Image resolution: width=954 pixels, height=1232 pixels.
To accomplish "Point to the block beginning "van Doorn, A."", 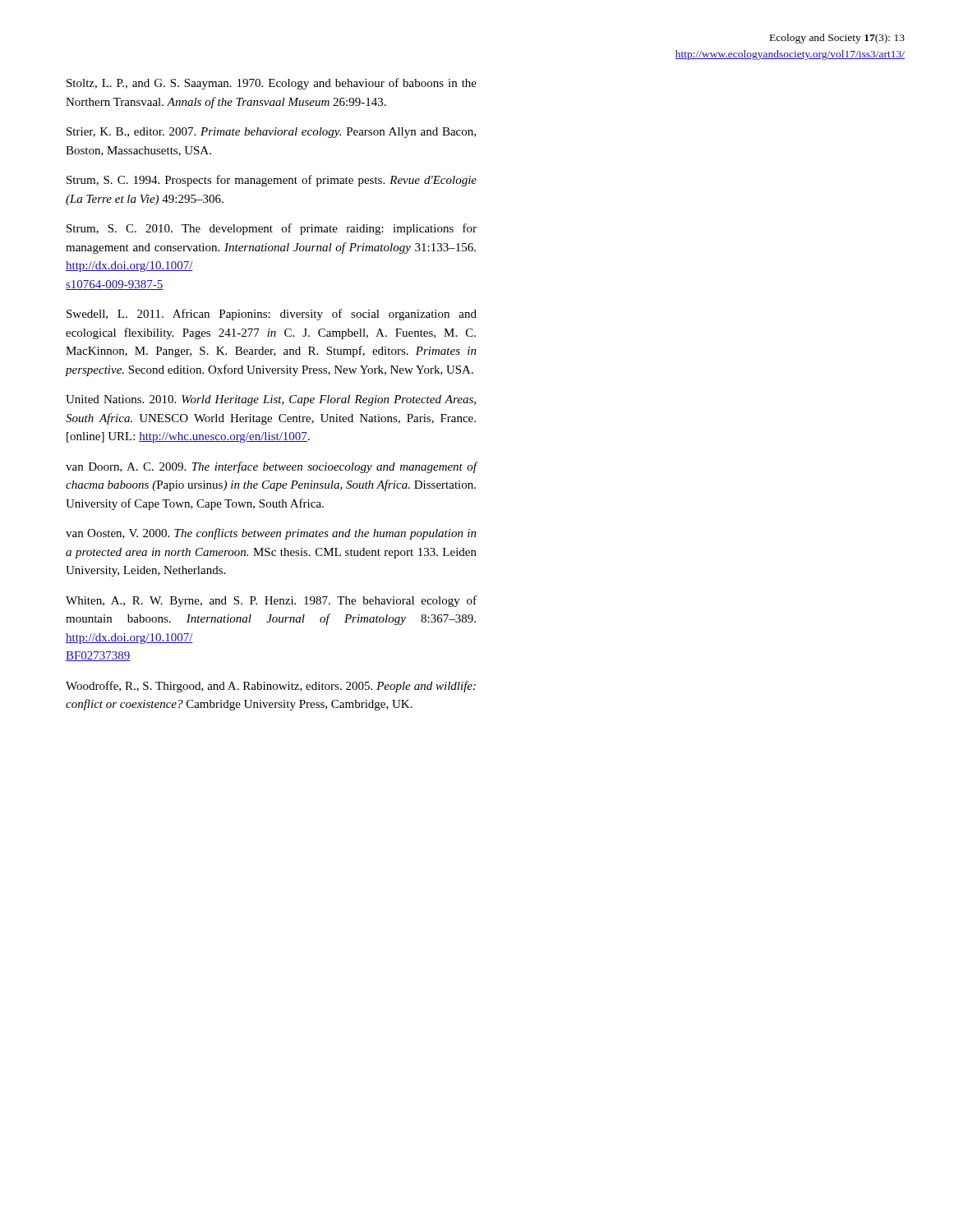I will coord(271,485).
